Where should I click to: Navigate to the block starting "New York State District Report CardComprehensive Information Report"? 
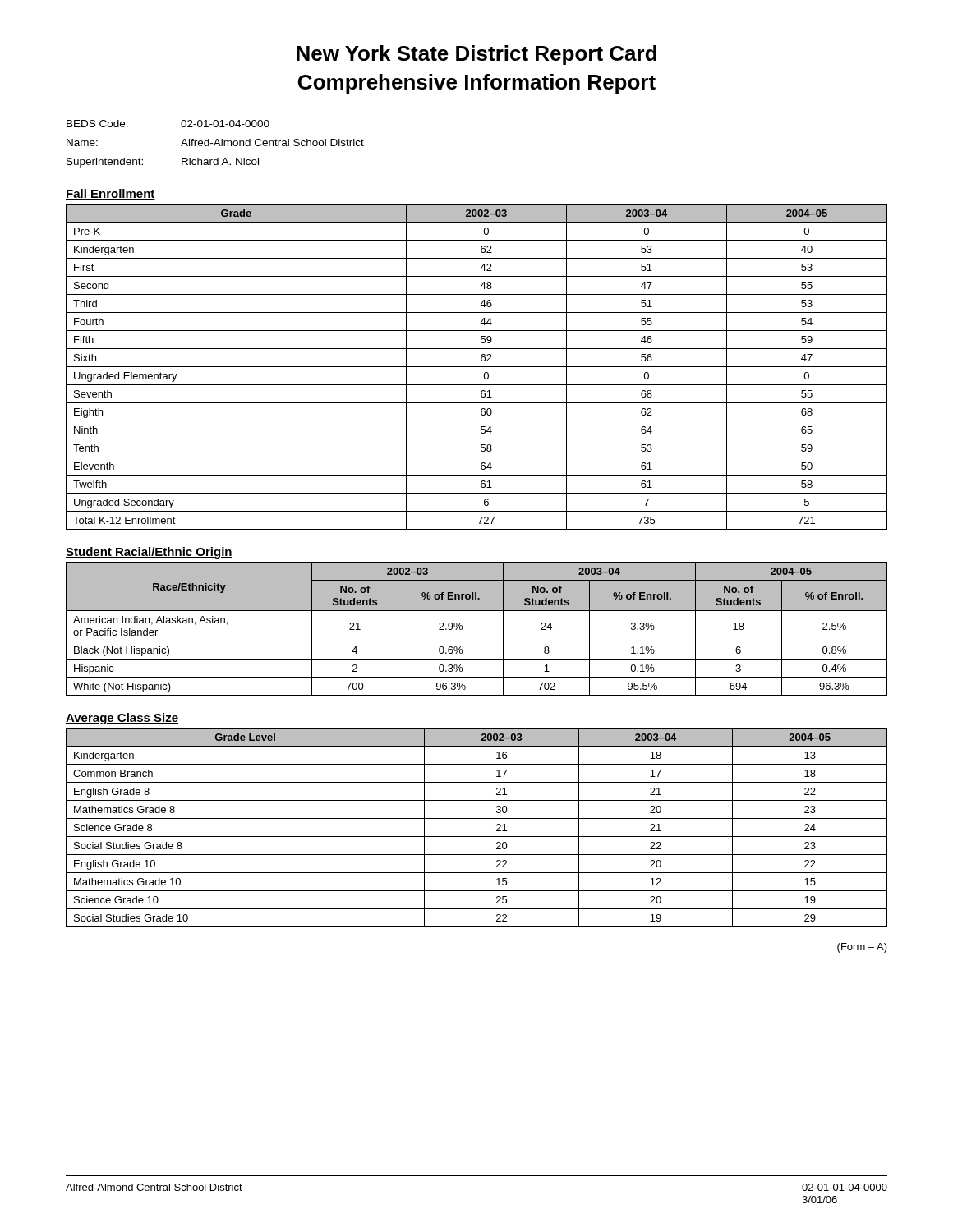coord(476,68)
